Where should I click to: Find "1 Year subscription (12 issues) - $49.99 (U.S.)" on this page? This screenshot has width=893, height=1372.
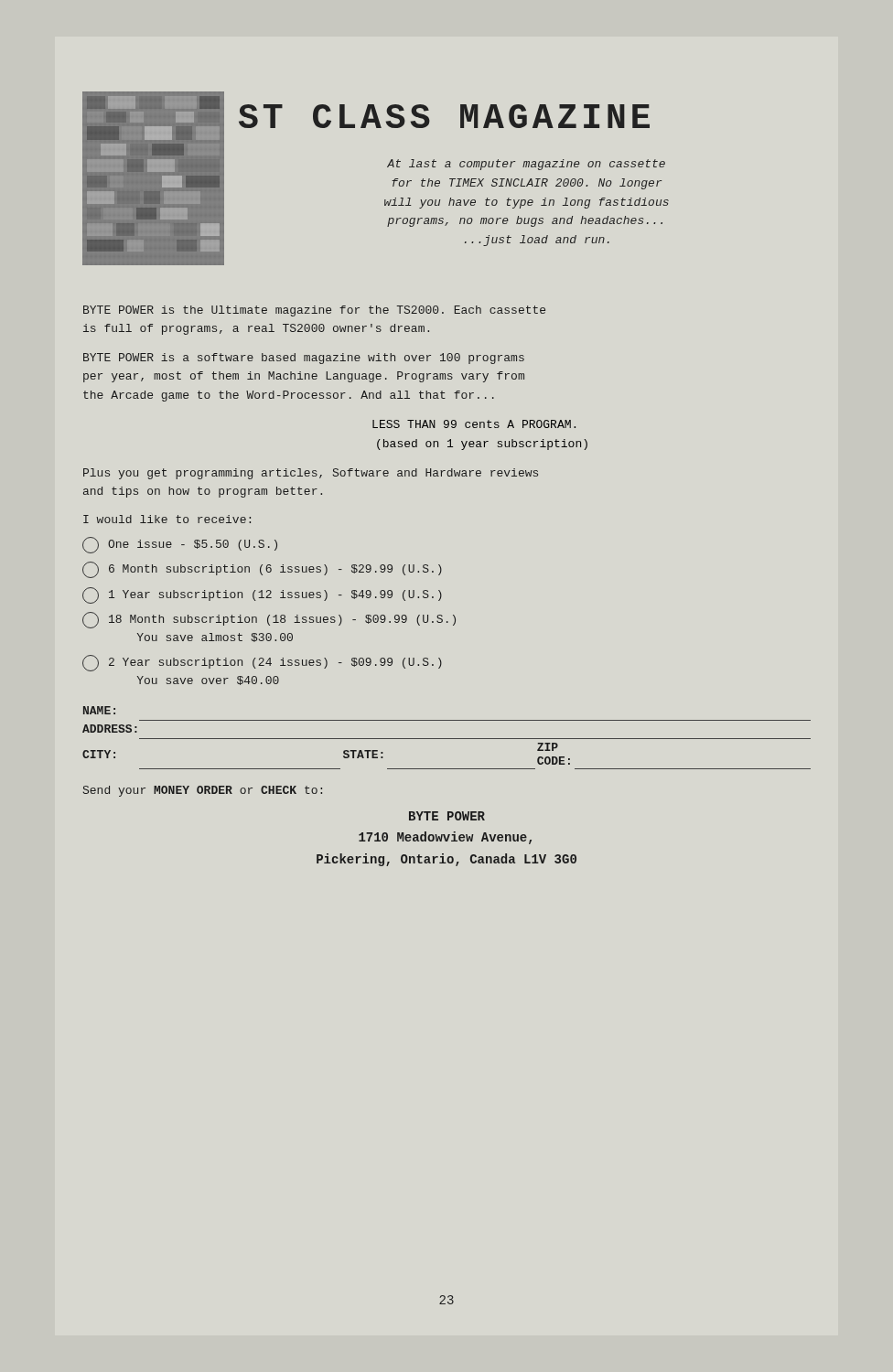[446, 595]
